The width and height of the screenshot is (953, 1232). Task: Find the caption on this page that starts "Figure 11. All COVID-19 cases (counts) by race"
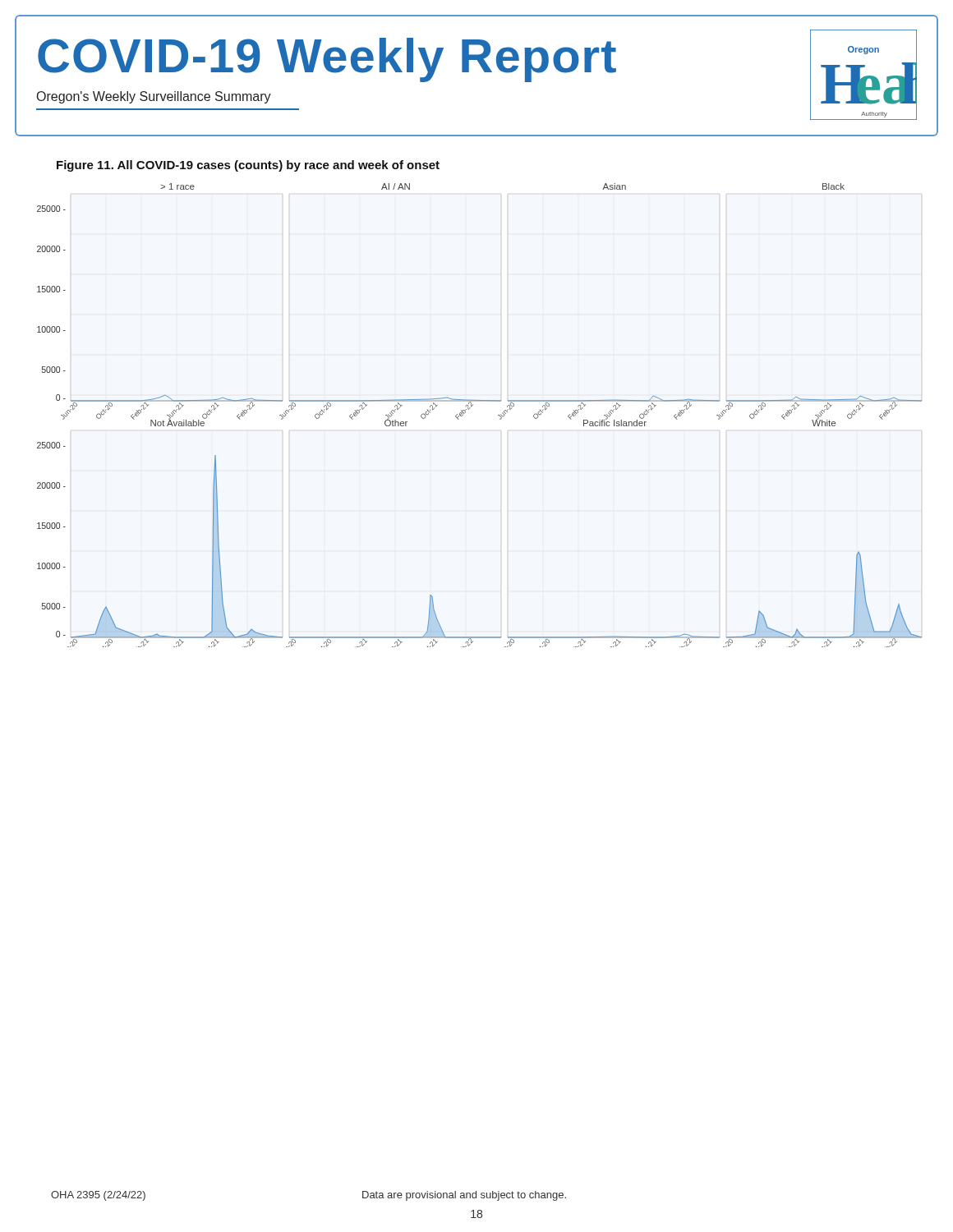248,165
